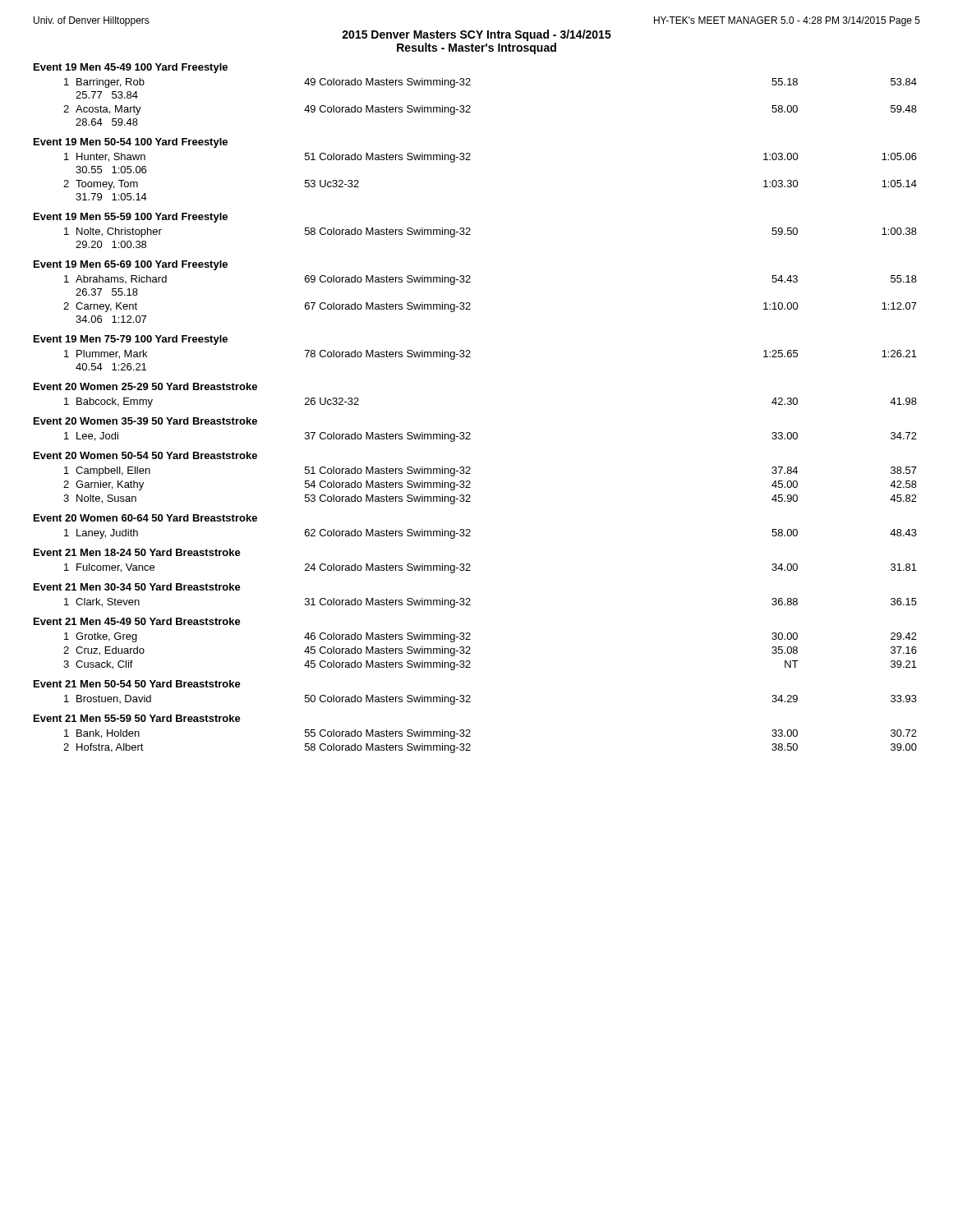Image resolution: width=953 pixels, height=1232 pixels.
Task: Where is the section header that starts "Event 20 Women 25-29"?
Action: pyautogui.click(x=145, y=386)
